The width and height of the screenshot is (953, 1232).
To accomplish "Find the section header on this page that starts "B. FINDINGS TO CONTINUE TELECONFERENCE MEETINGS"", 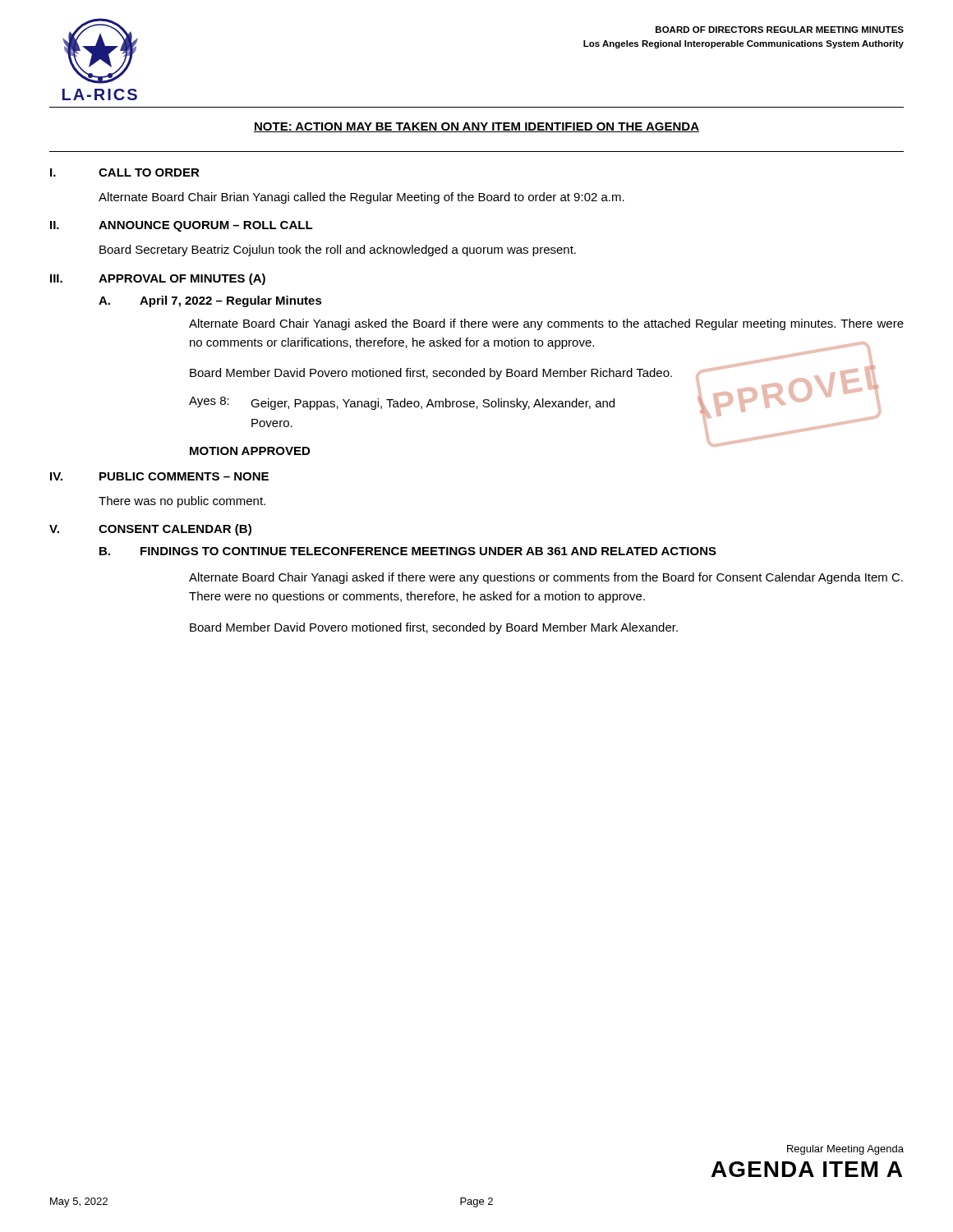I will click(407, 551).
